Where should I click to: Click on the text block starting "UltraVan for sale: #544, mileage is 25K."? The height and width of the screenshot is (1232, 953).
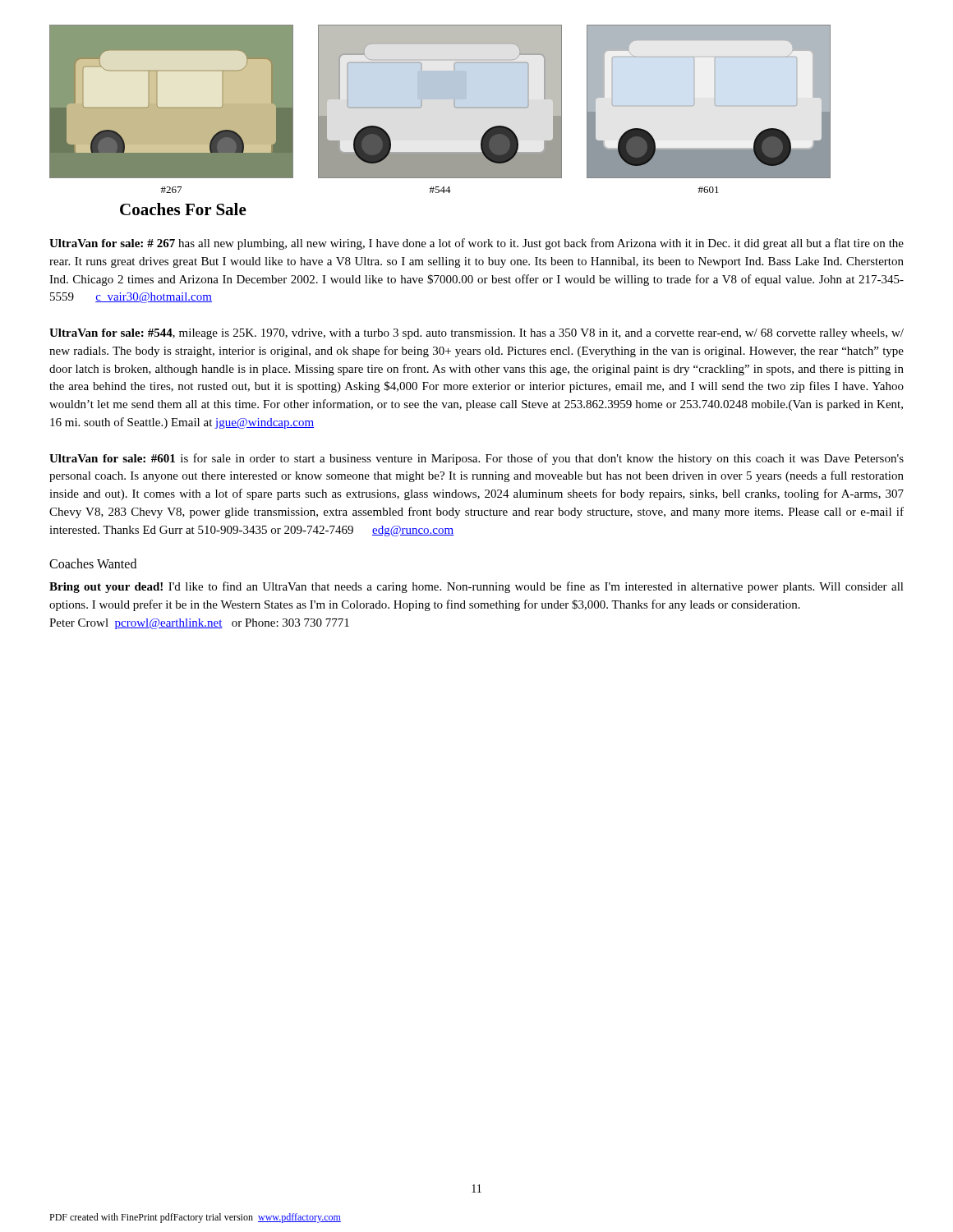[x=476, y=377]
